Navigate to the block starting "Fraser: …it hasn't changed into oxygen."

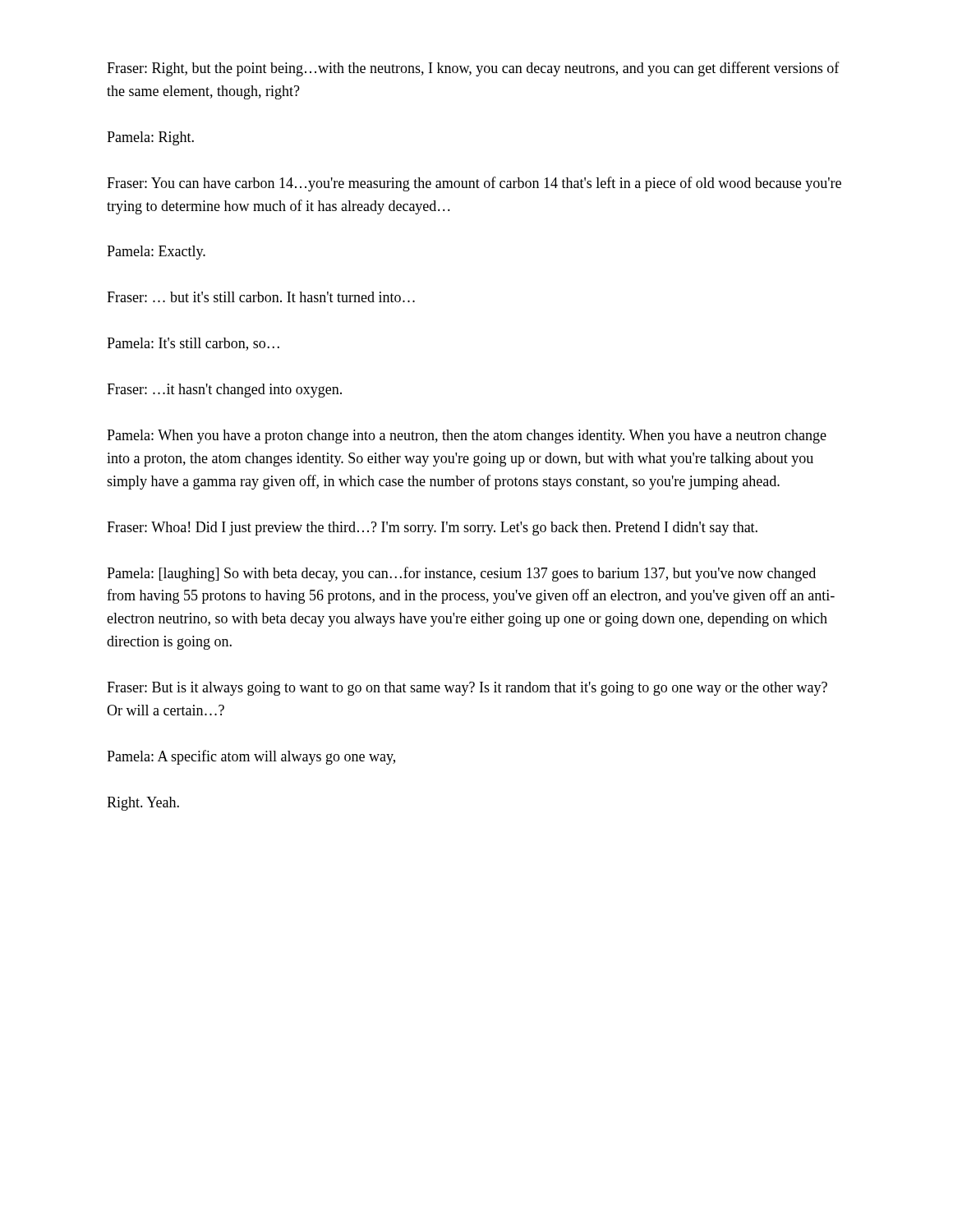225,389
